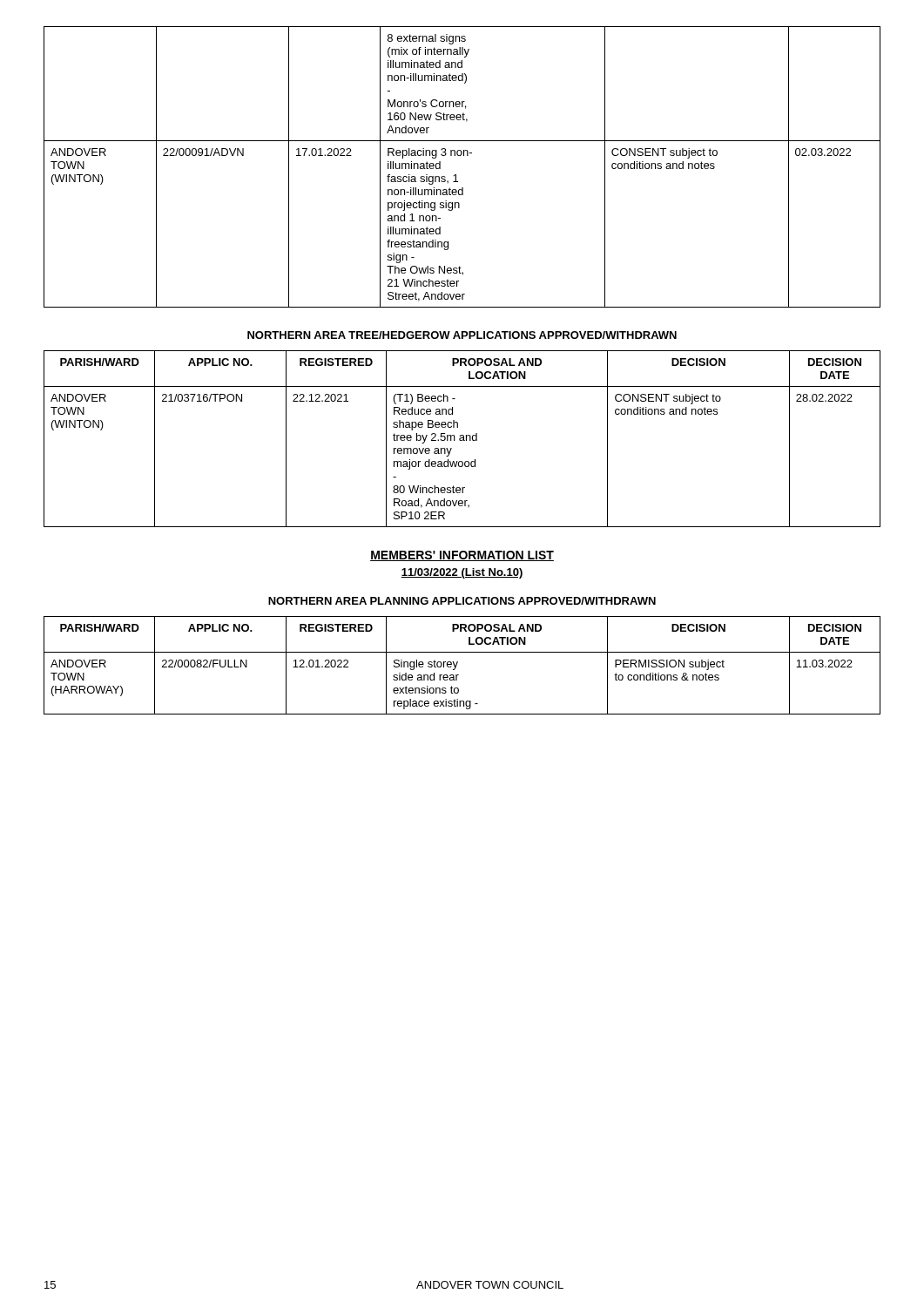The height and width of the screenshot is (1307, 924).
Task: Select the table that reads "ANDOVER TOWN (HARROWAY)"
Action: [462, 665]
